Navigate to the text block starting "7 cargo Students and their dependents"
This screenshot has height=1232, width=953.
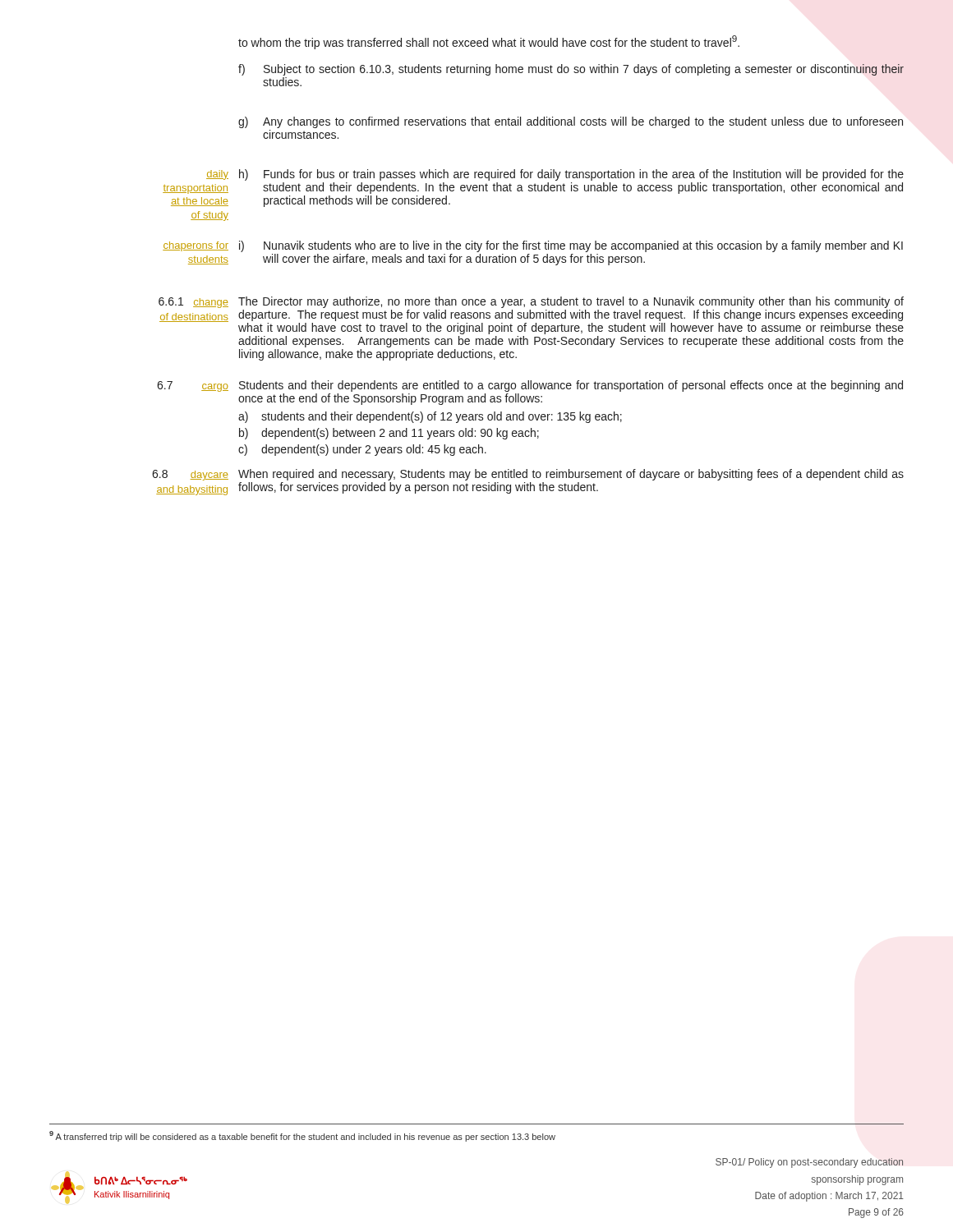[476, 419]
